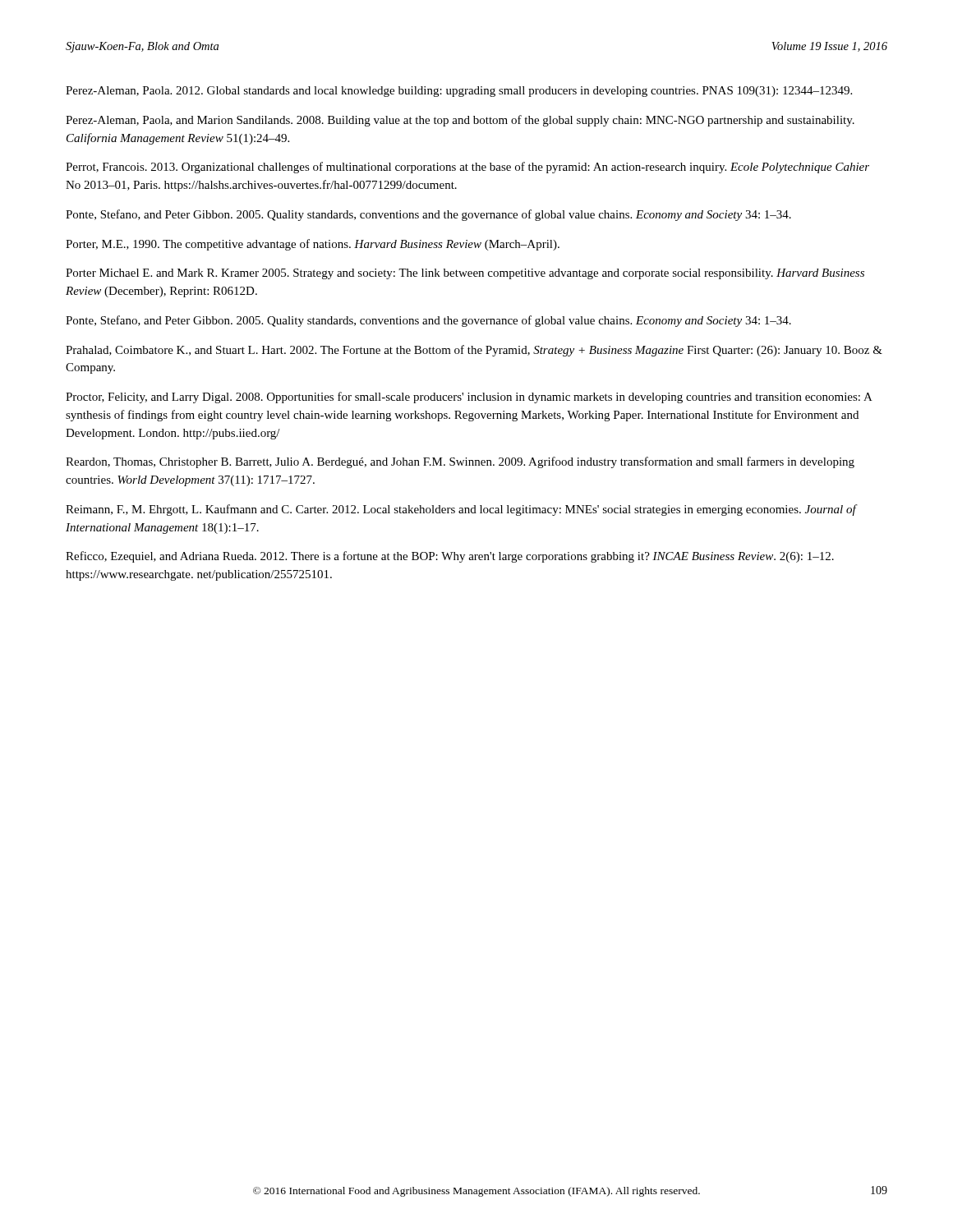Find the list item that reads "Perez-Aleman, Paola. 2012. Global standards"

476,91
